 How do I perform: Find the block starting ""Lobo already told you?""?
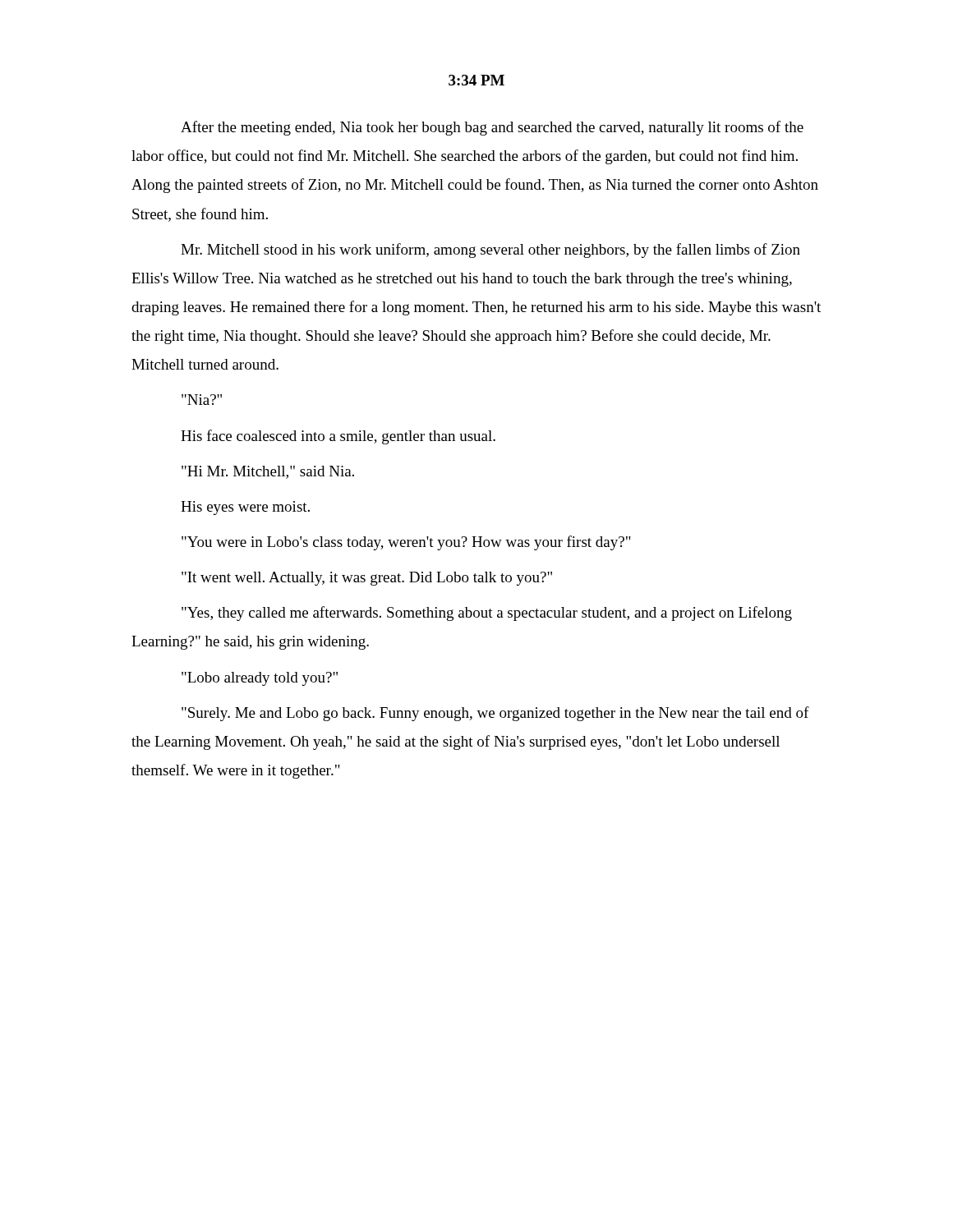260,679
